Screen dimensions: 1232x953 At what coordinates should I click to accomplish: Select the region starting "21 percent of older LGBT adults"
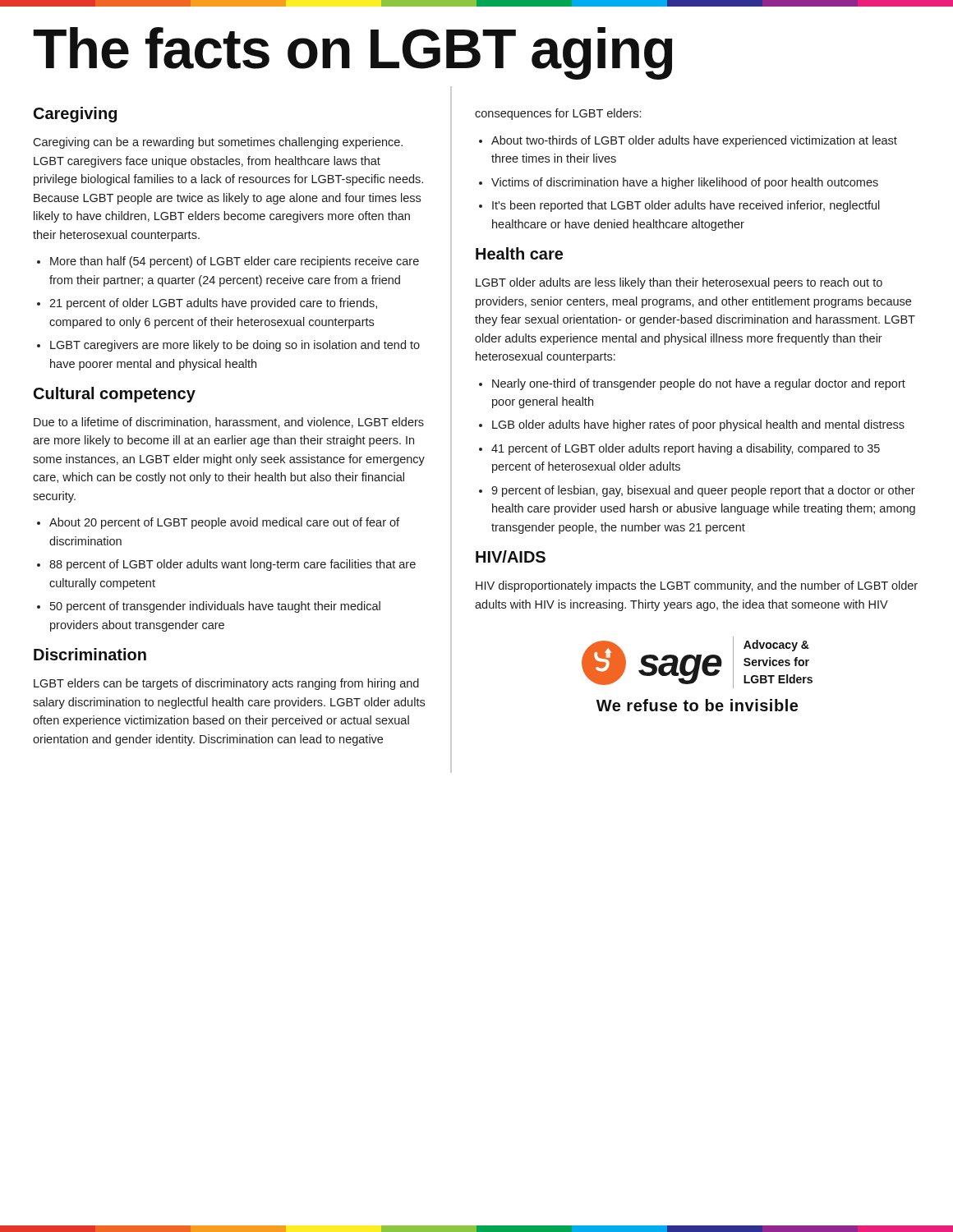tap(214, 312)
